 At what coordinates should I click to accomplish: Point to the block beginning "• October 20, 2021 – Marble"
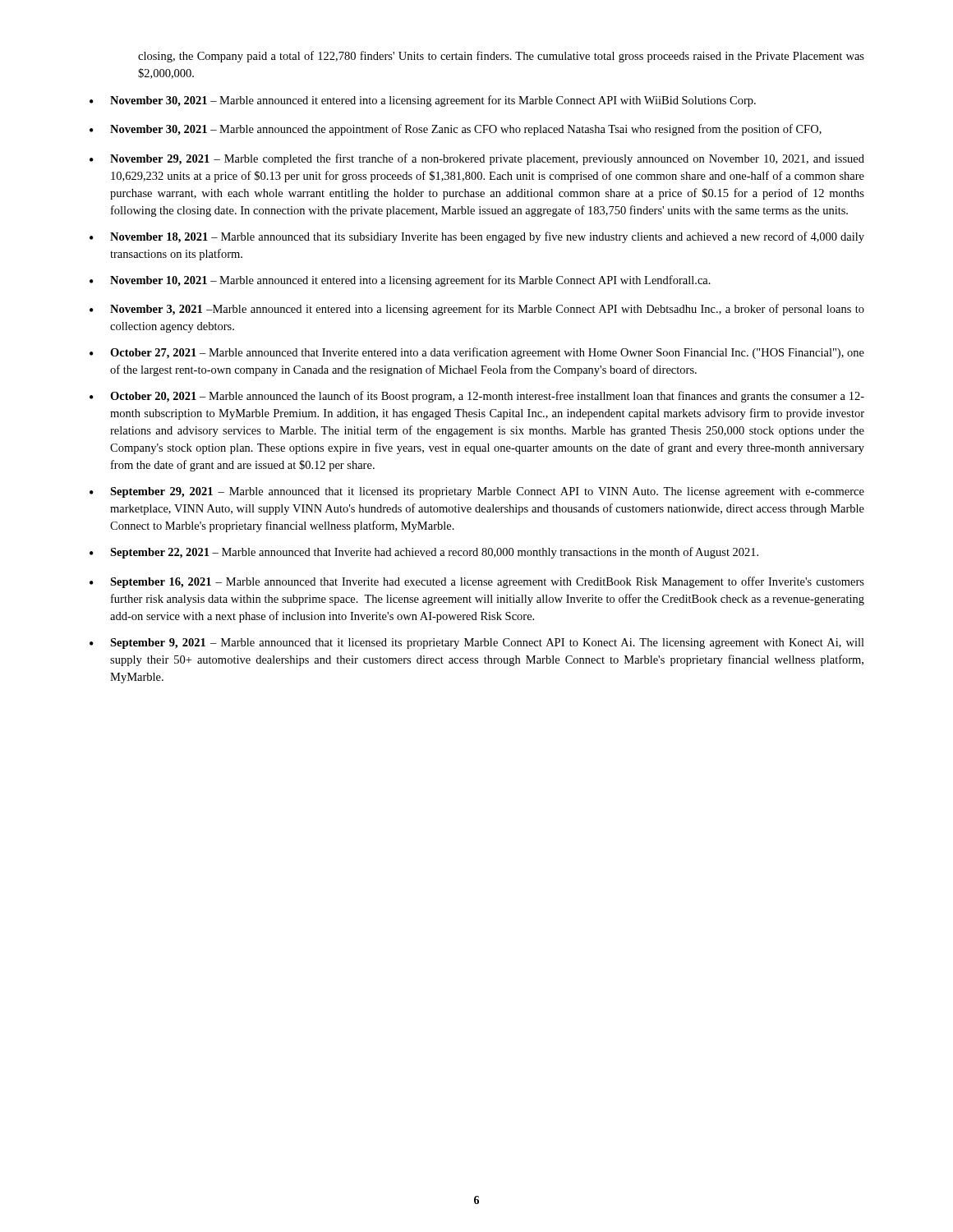tap(476, 431)
